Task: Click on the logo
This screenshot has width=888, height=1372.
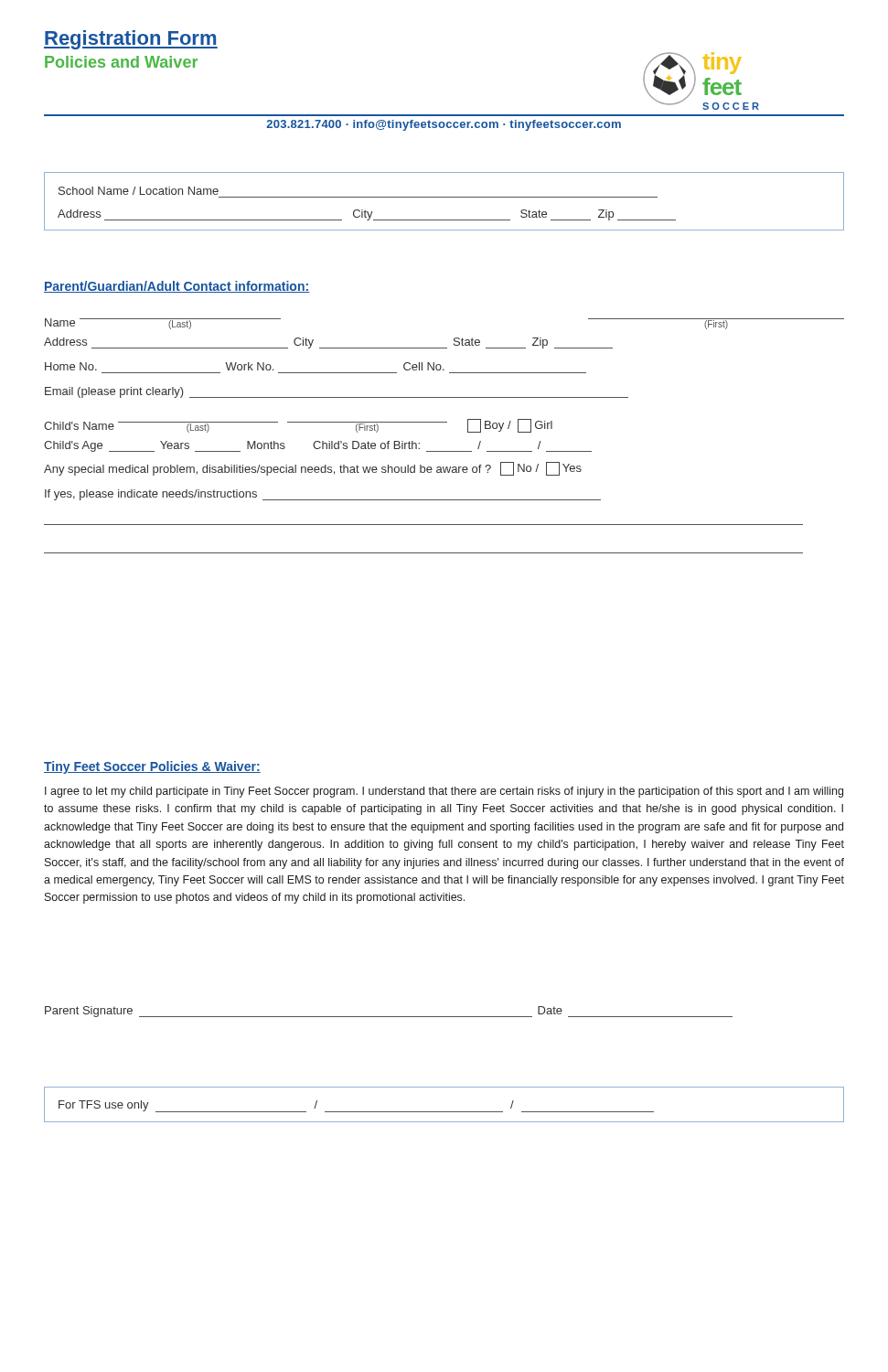Action: pyautogui.click(x=720, y=80)
